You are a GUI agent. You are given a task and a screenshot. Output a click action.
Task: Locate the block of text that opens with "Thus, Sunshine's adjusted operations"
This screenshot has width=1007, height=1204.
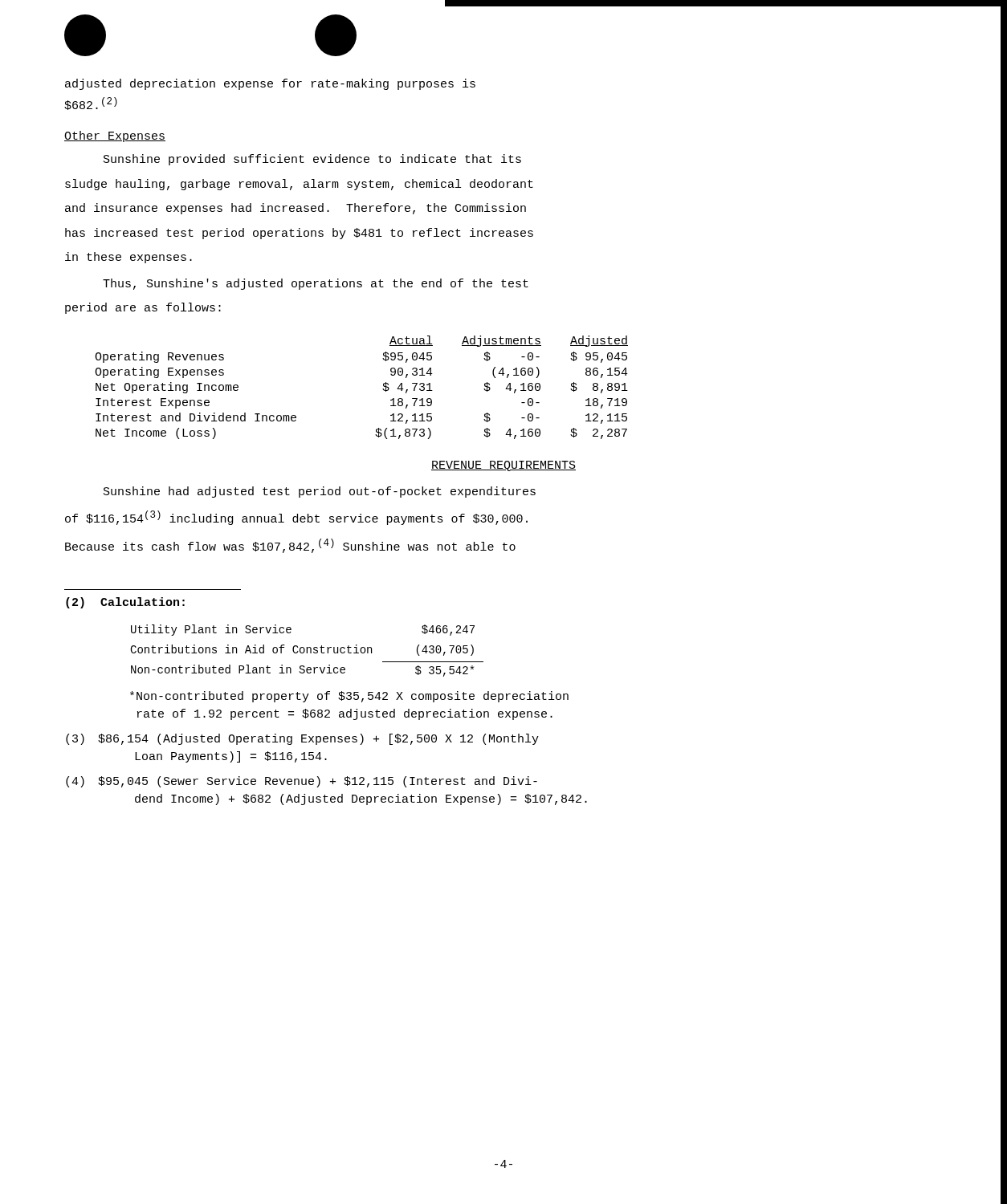[x=316, y=284]
